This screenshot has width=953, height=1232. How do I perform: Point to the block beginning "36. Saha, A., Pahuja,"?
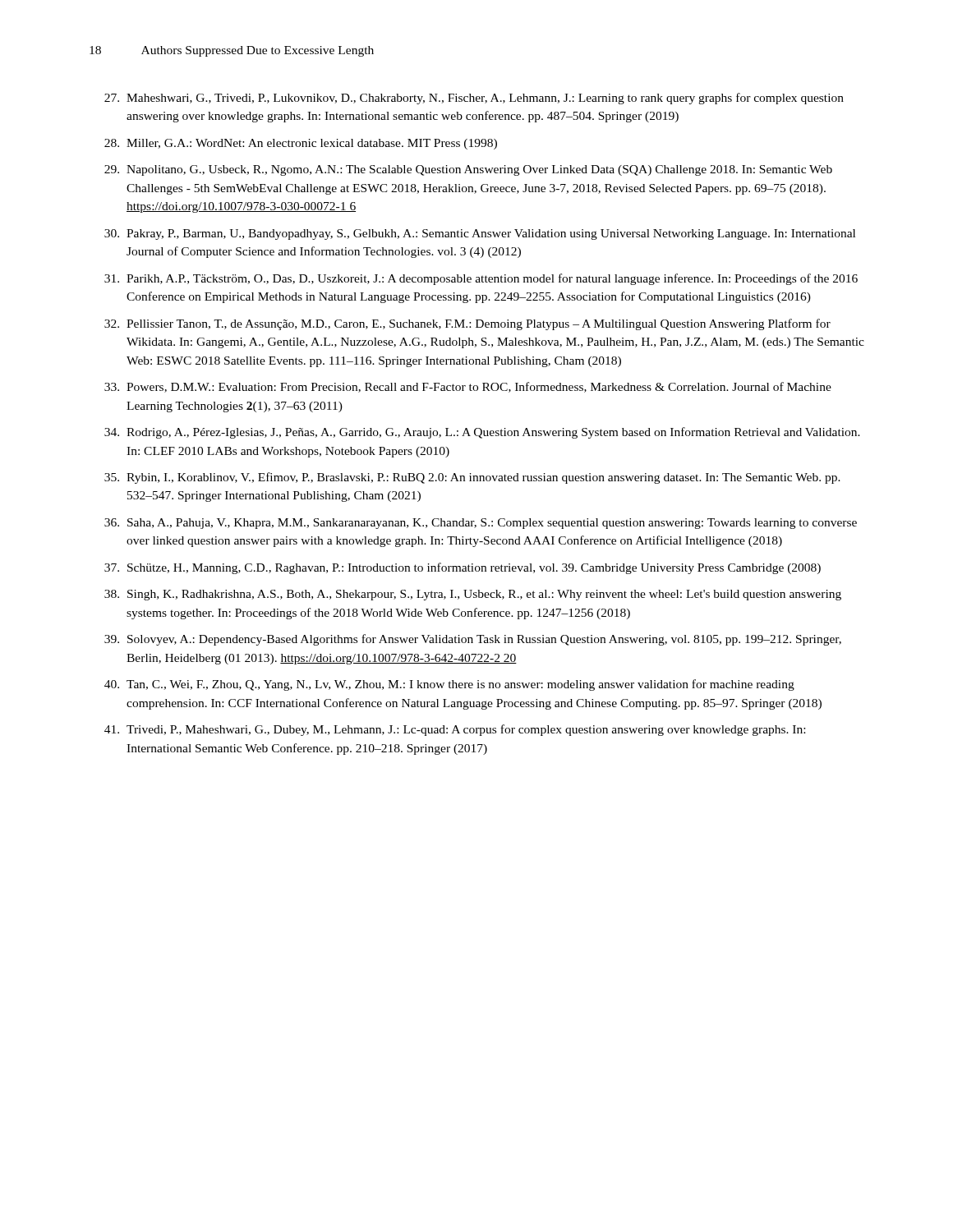tap(476, 532)
